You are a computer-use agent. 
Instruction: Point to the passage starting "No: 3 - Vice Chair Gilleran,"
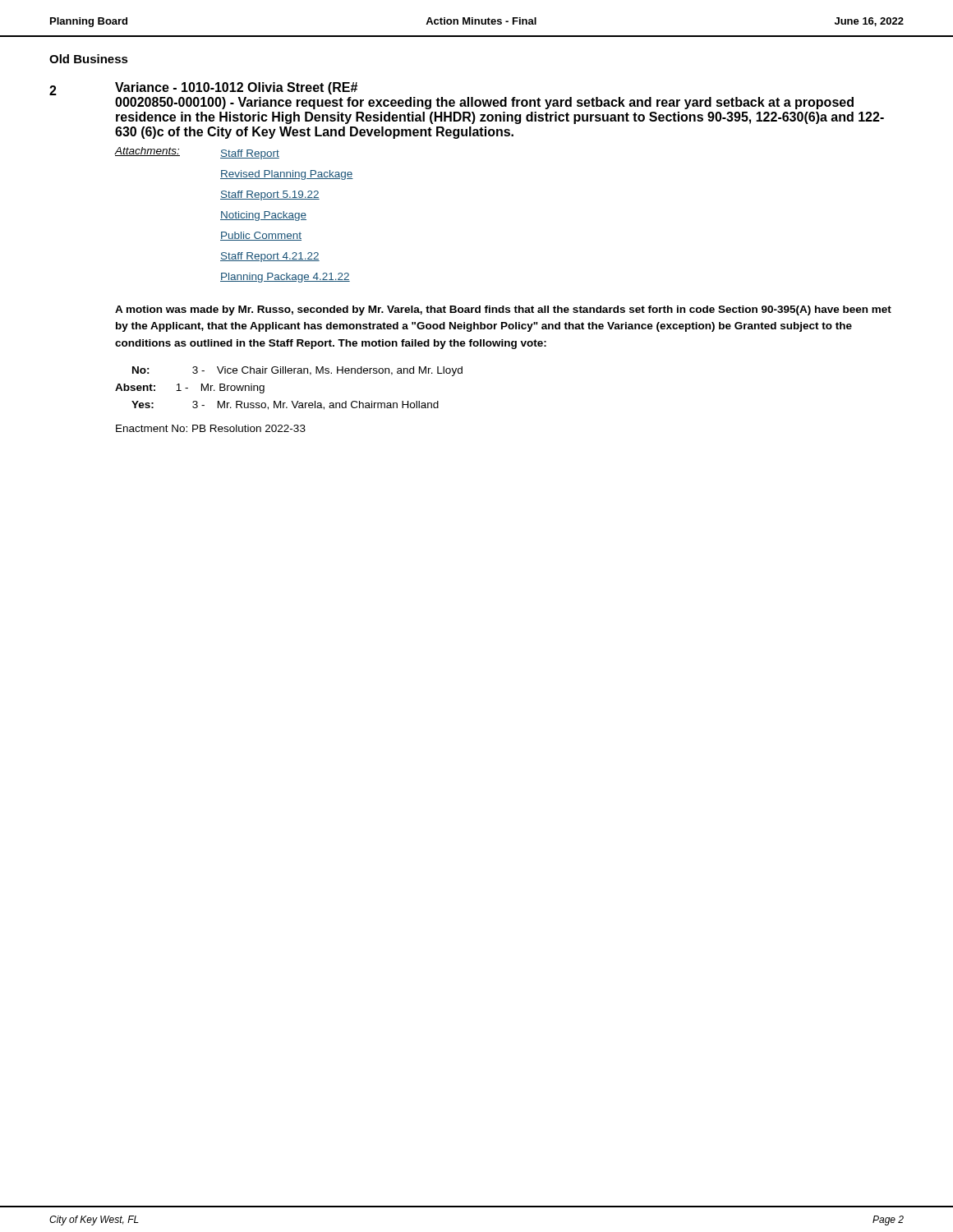[x=297, y=371]
